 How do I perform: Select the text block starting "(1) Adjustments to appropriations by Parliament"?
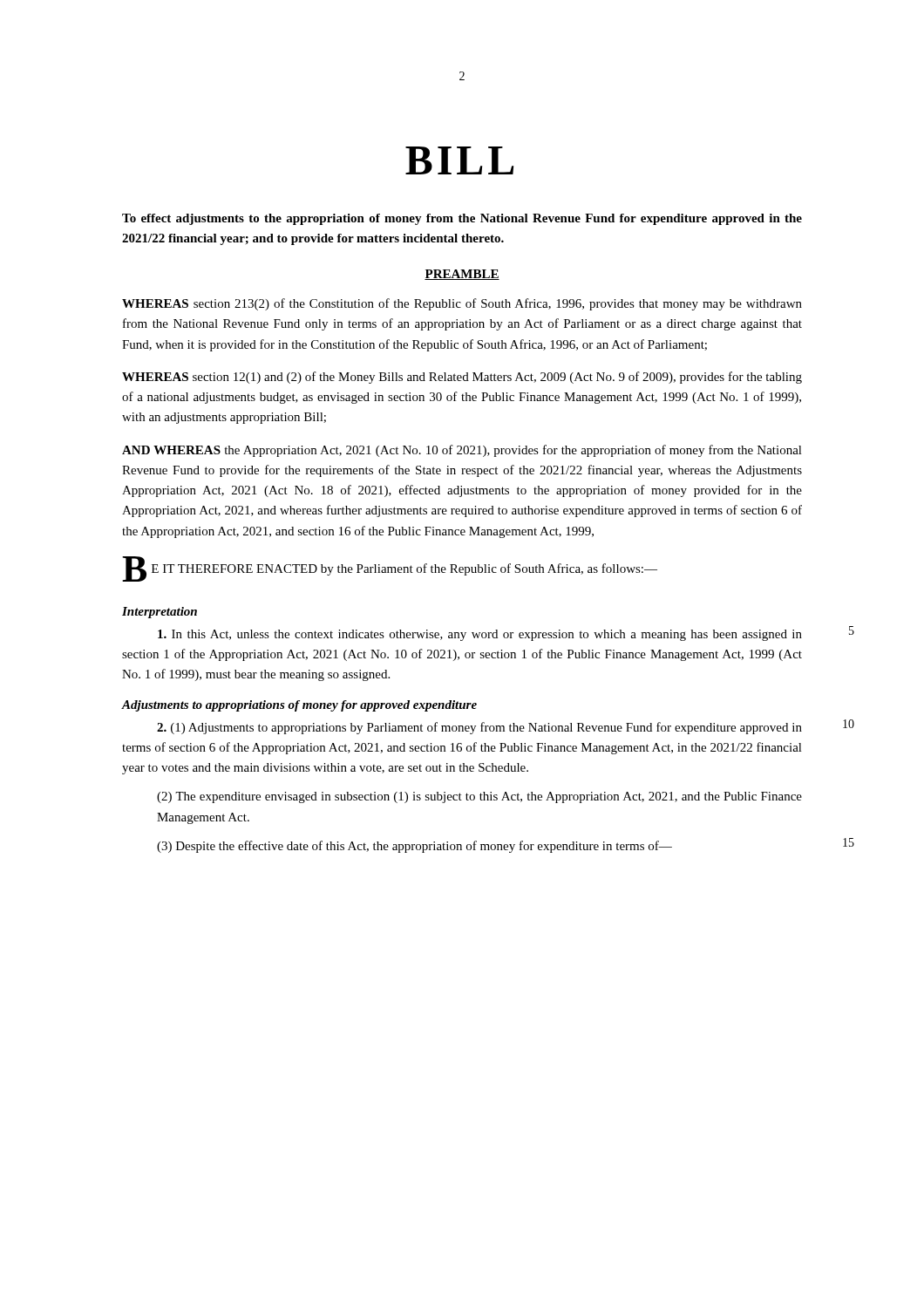462,748
